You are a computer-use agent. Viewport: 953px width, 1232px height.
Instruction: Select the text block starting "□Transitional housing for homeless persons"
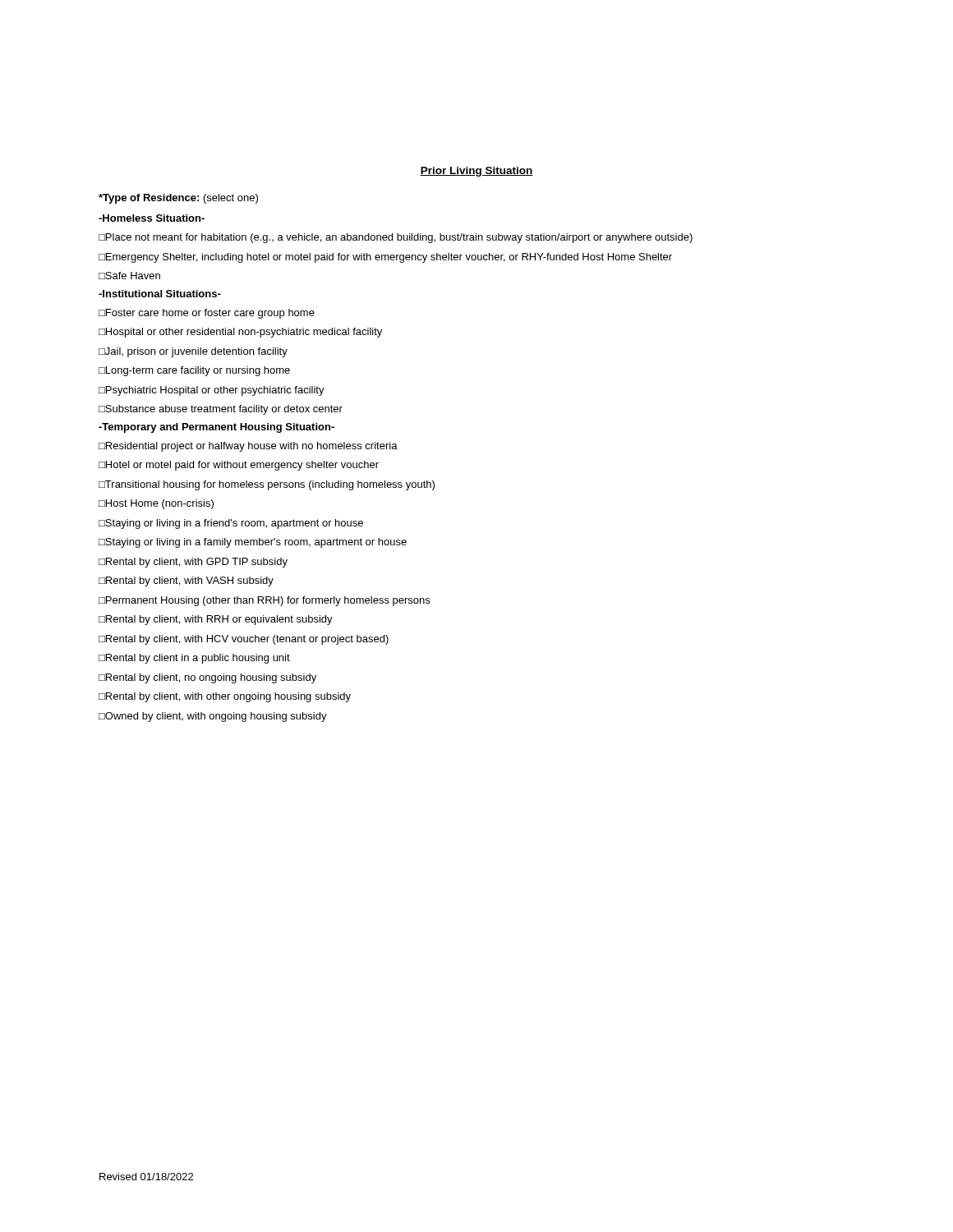tap(267, 484)
